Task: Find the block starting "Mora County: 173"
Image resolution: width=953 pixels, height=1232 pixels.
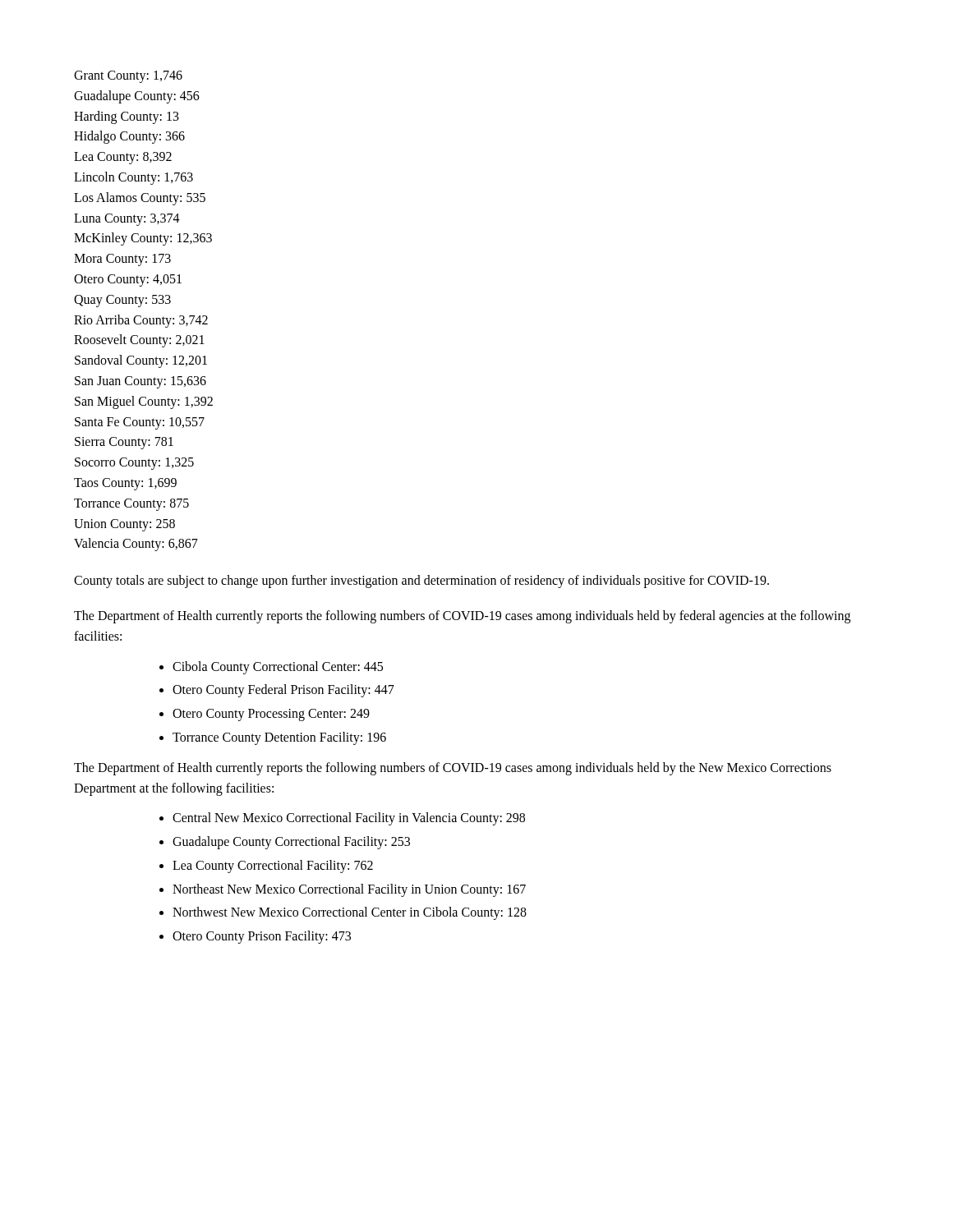Action: coord(123,258)
